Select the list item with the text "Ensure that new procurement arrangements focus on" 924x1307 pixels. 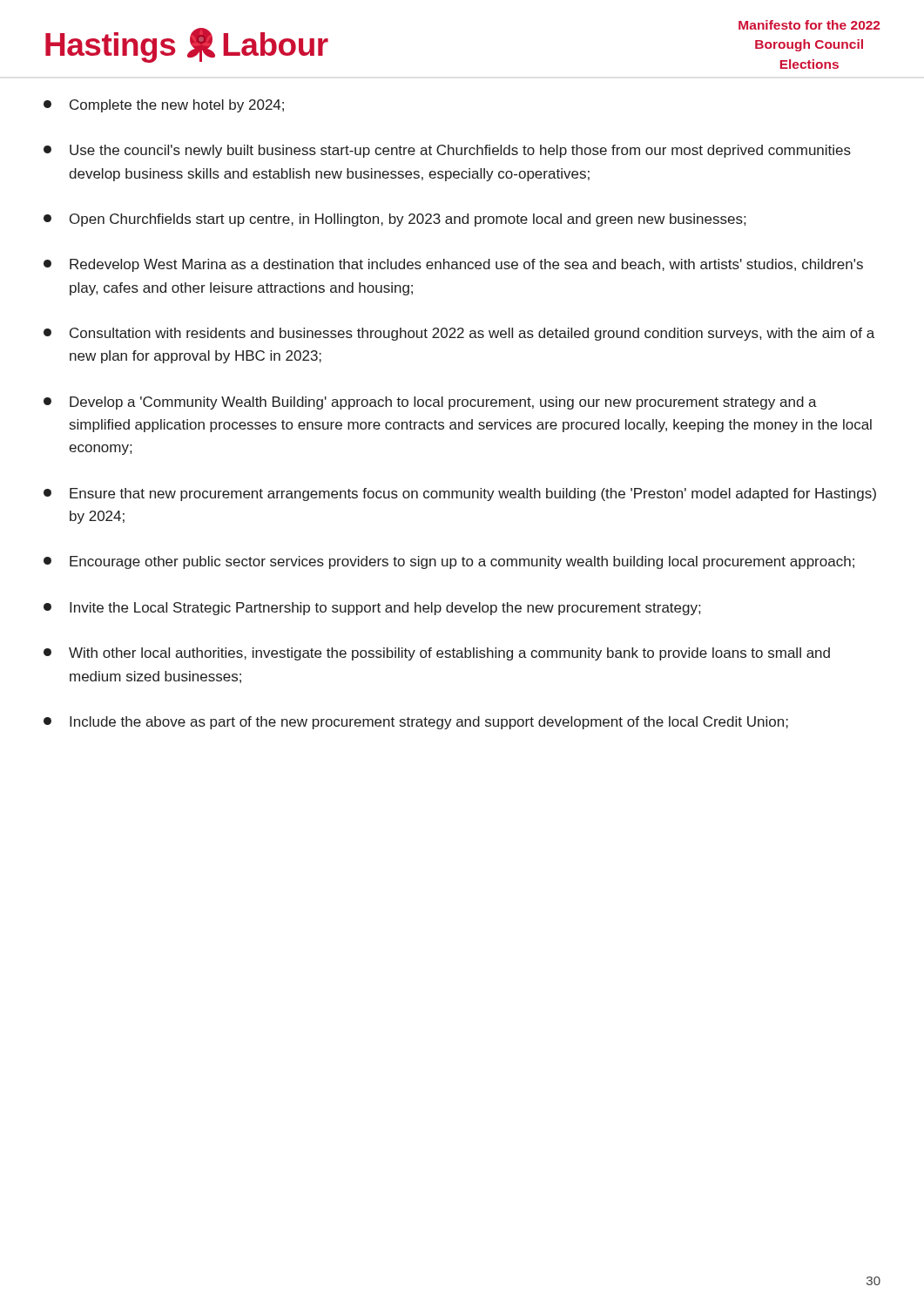pos(462,505)
